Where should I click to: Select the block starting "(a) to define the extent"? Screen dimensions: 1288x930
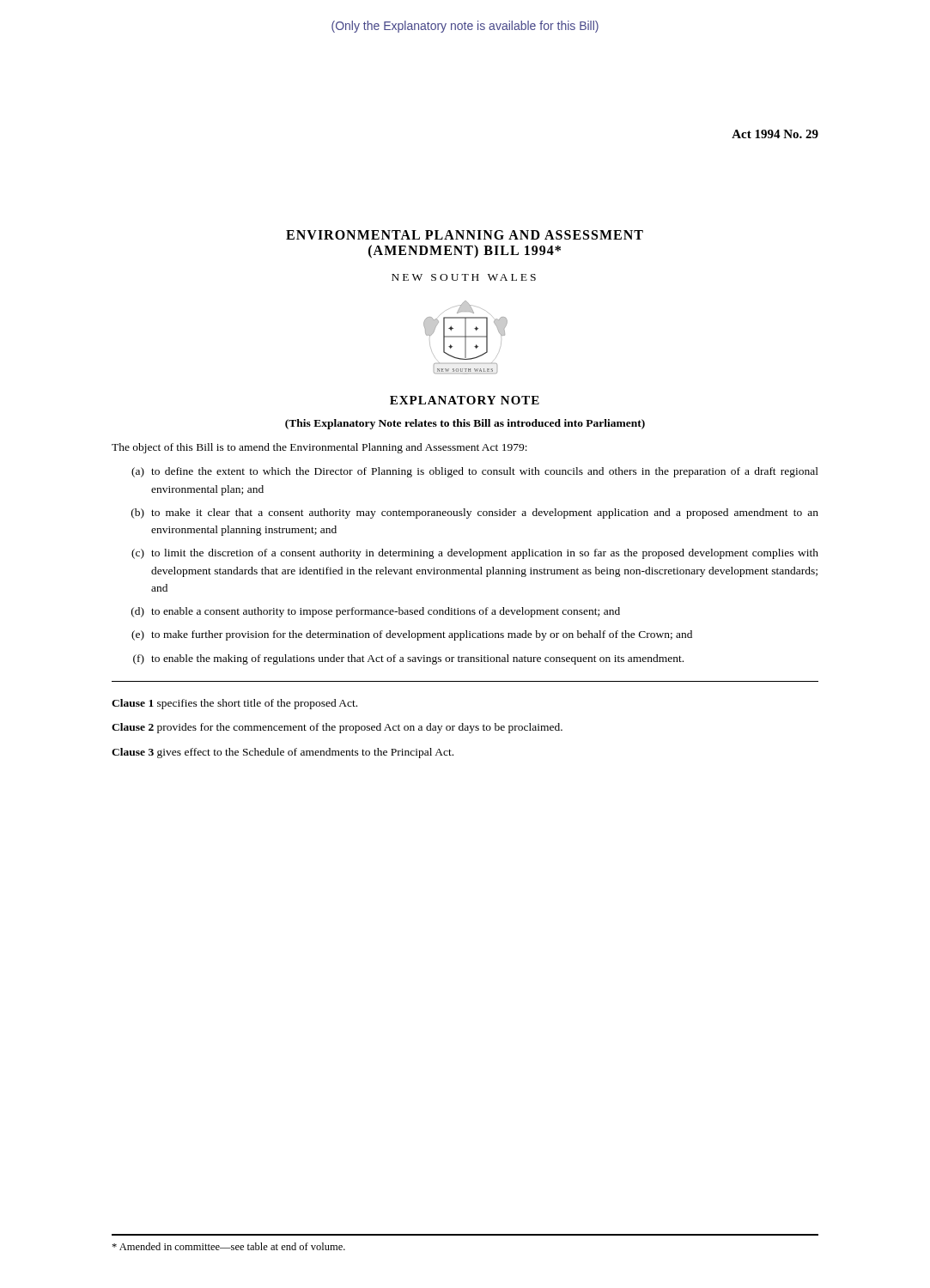(465, 480)
